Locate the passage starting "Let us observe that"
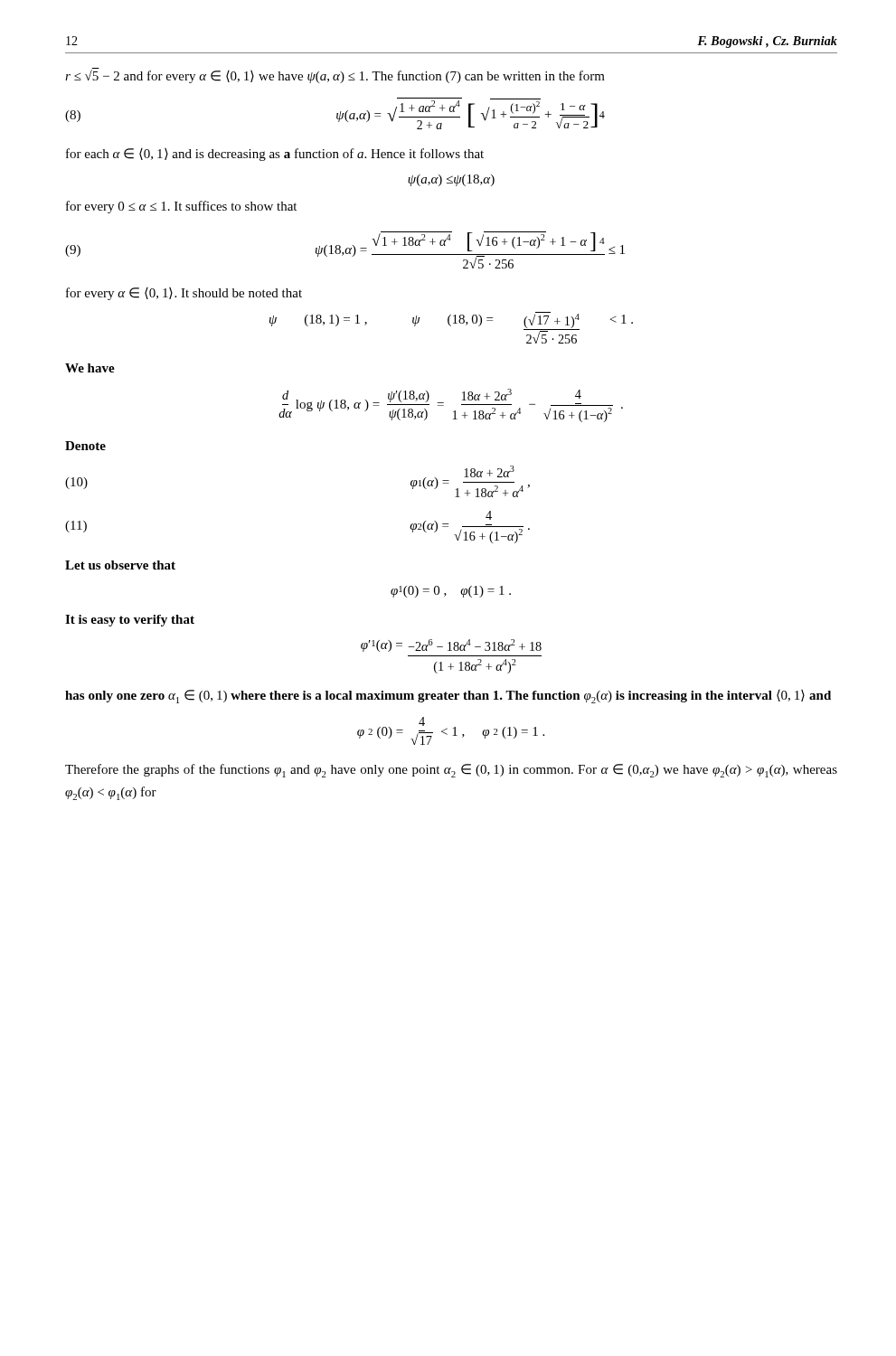The width and height of the screenshot is (896, 1356). (x=120, y=565)
